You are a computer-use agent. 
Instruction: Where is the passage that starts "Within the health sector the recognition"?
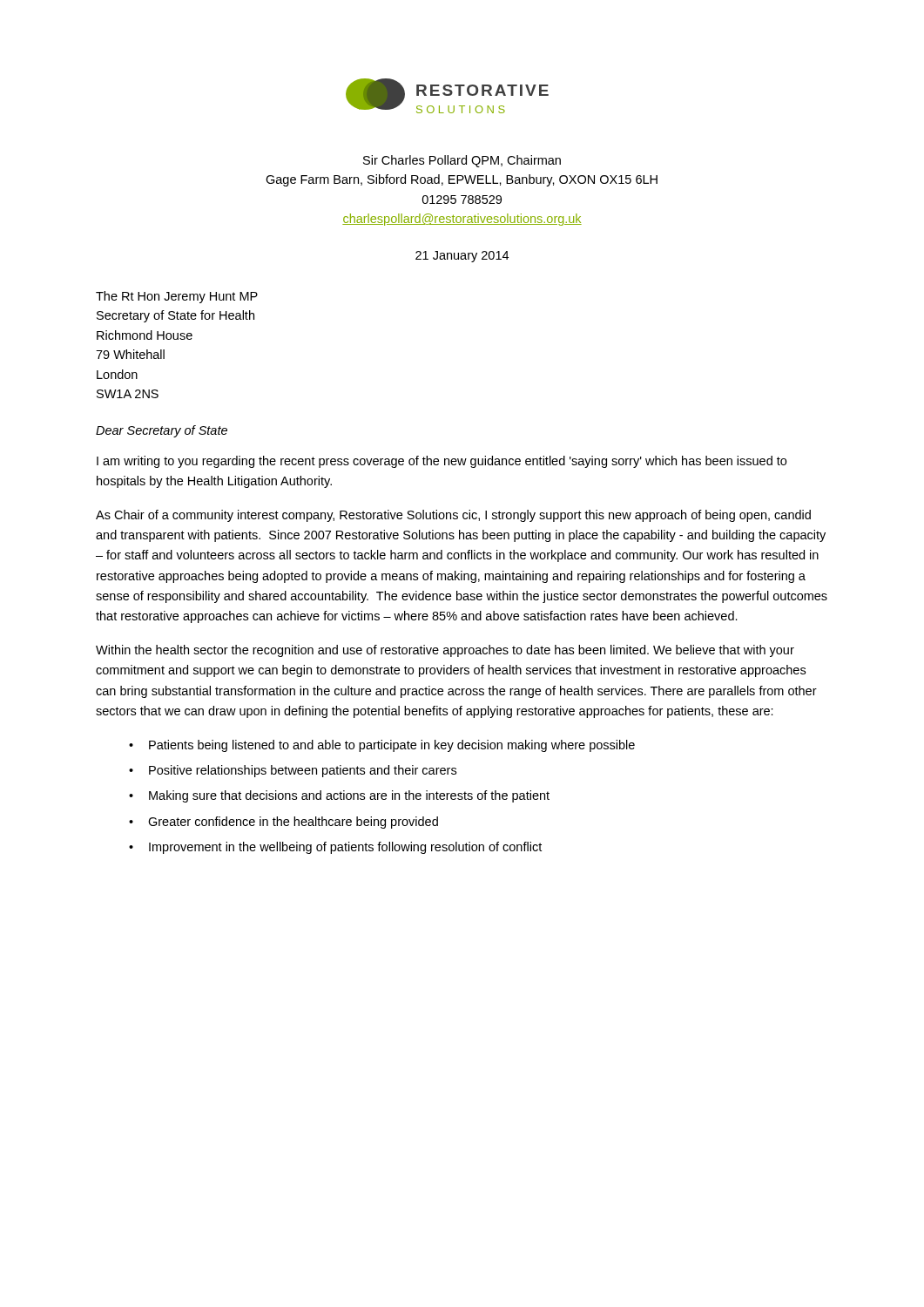tap(456, 680)
